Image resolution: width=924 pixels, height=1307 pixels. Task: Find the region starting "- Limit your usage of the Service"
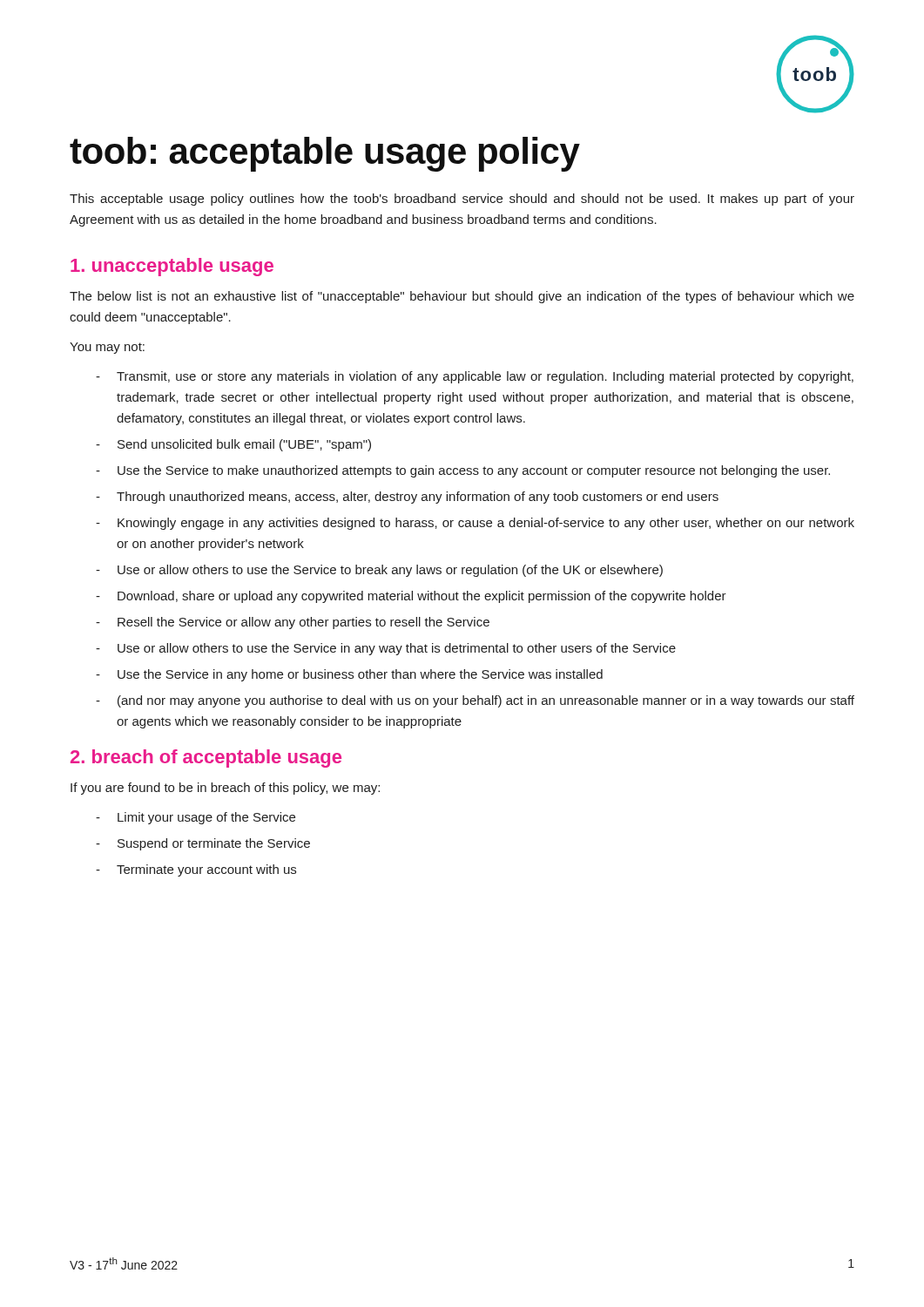(196, 818)
